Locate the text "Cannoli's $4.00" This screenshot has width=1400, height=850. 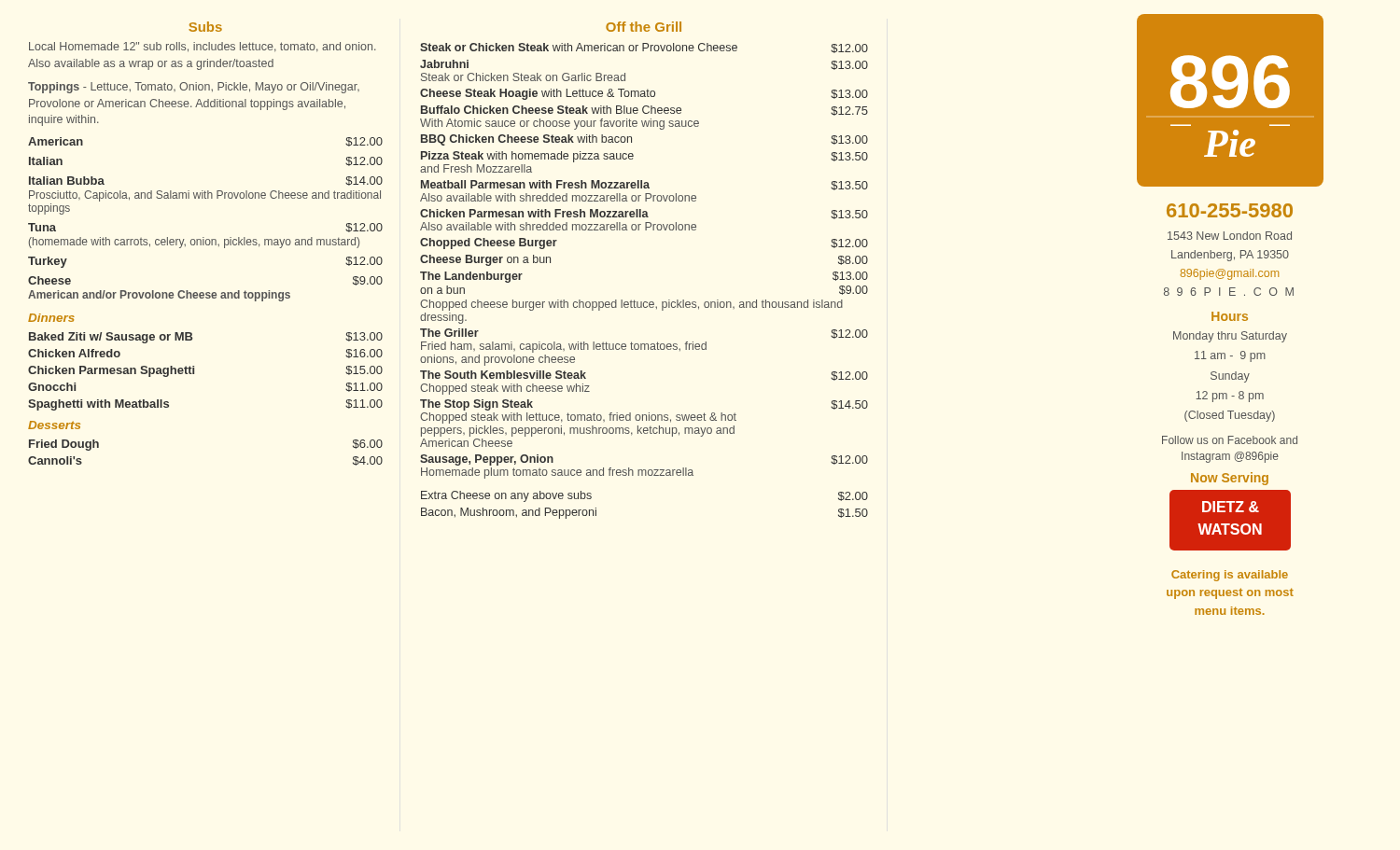point(54,460)
